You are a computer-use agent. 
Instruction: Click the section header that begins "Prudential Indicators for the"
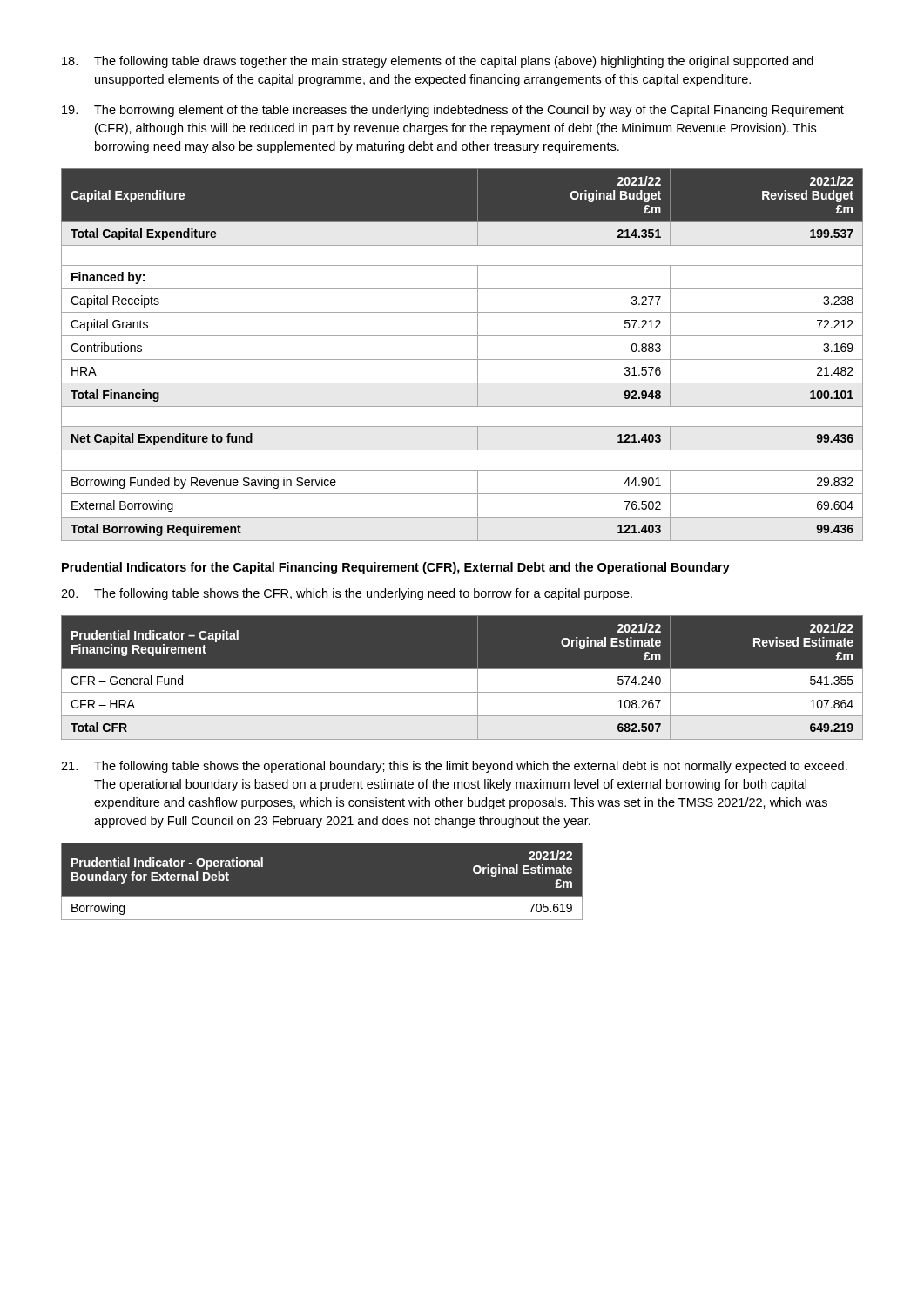(x=395, y=567)
